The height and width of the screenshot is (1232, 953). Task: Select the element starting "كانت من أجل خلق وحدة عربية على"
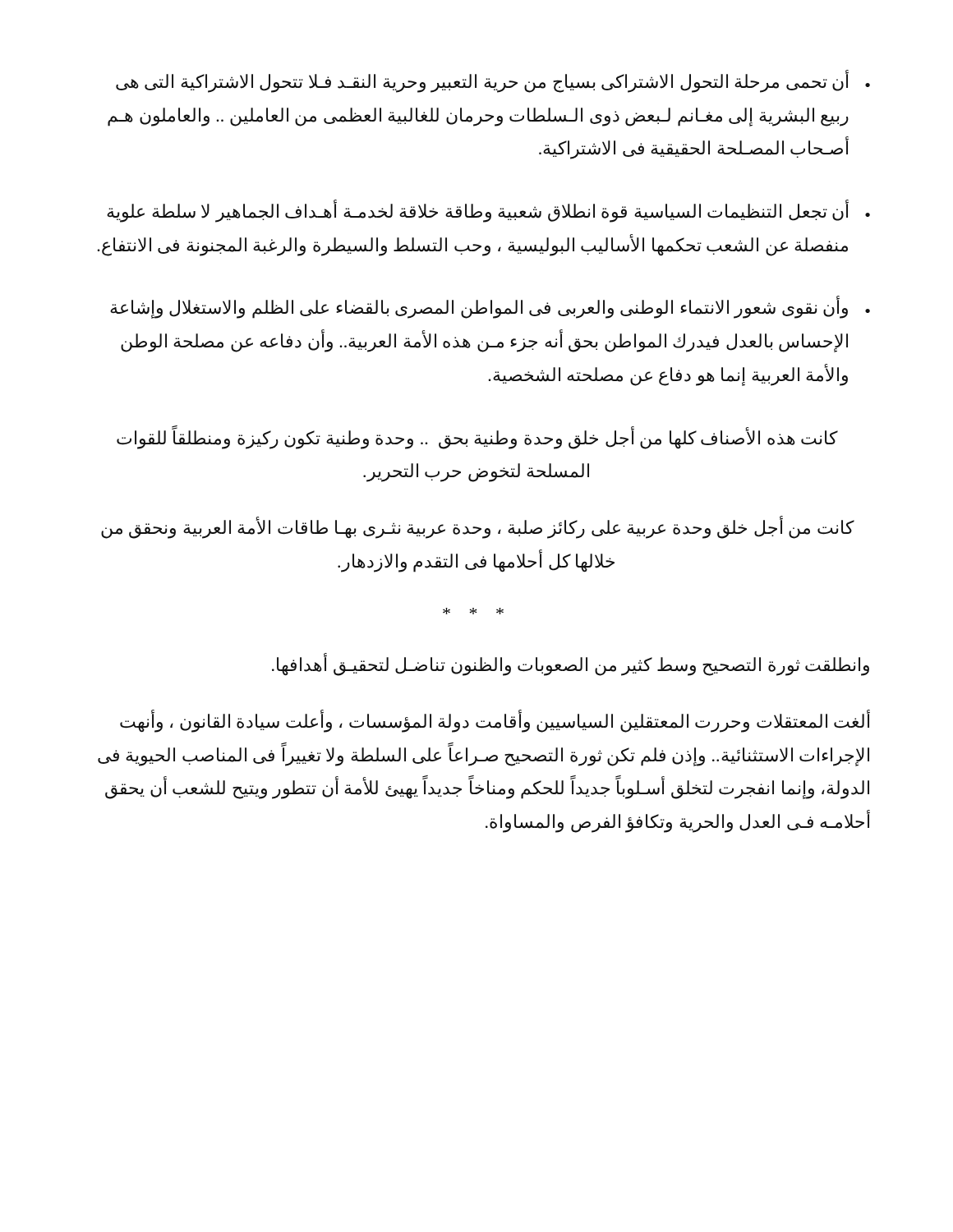pos(476,544)
